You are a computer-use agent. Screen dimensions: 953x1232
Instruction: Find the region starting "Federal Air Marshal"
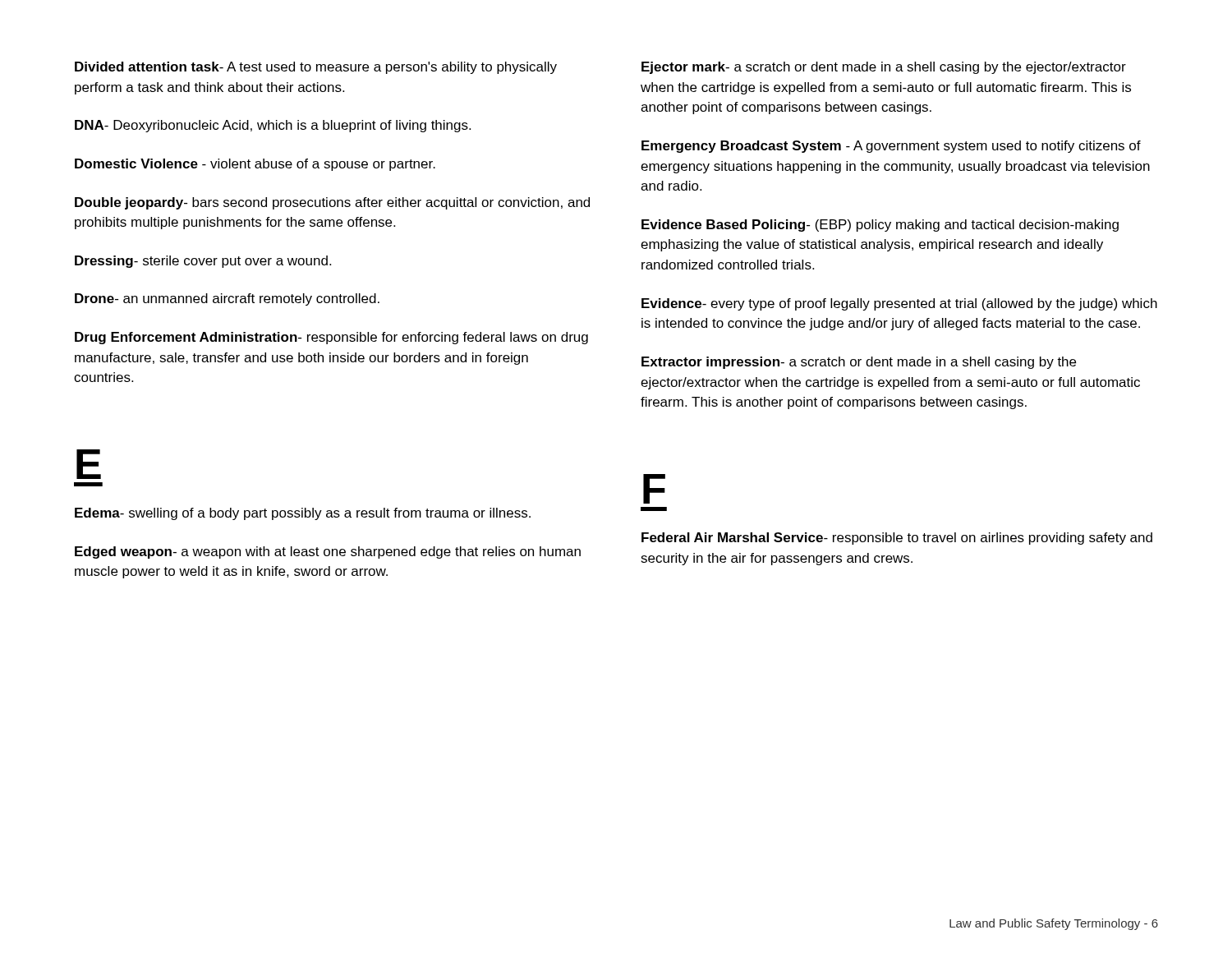[897, 548]
